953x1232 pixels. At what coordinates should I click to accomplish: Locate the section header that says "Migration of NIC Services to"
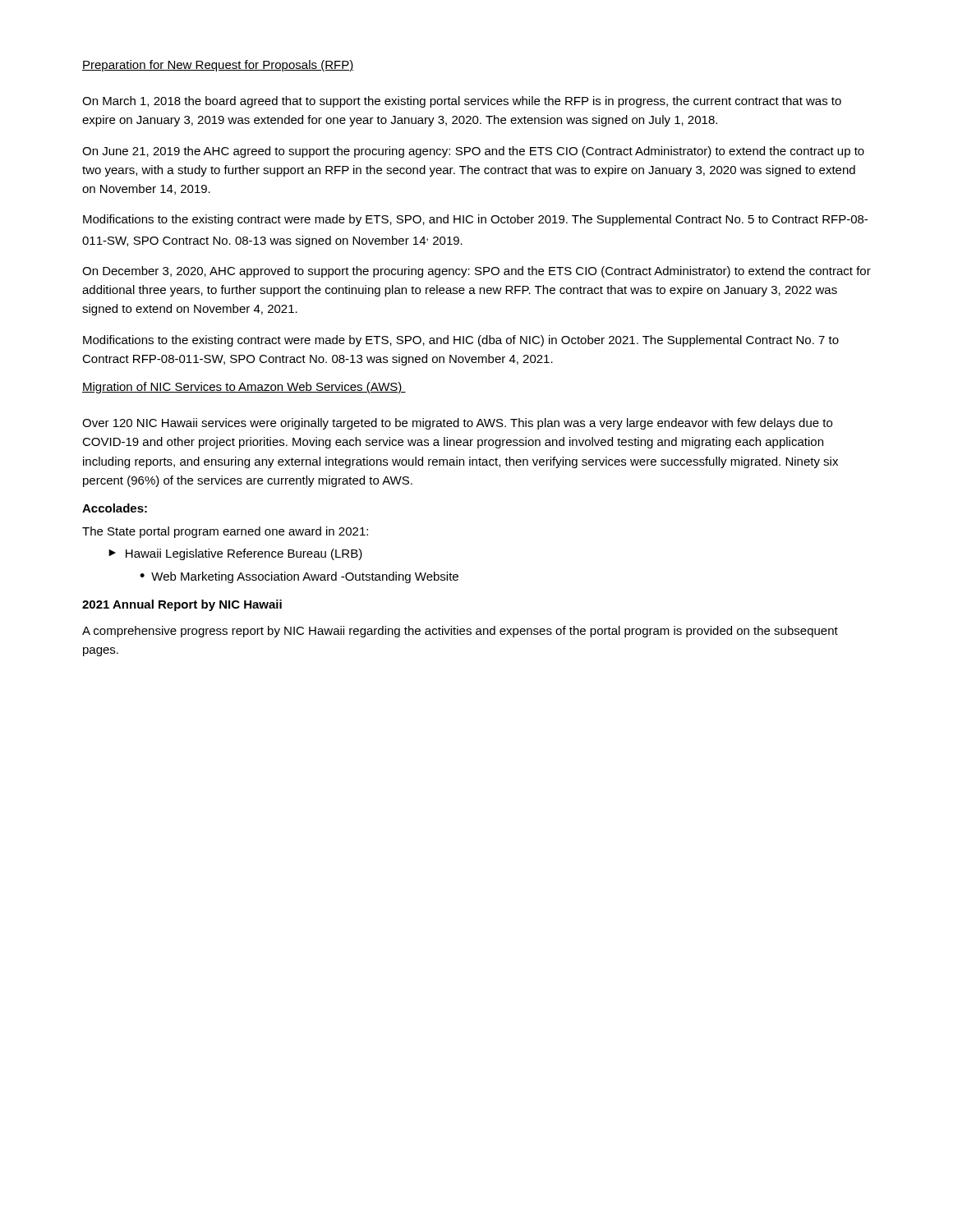click(244, 386)
